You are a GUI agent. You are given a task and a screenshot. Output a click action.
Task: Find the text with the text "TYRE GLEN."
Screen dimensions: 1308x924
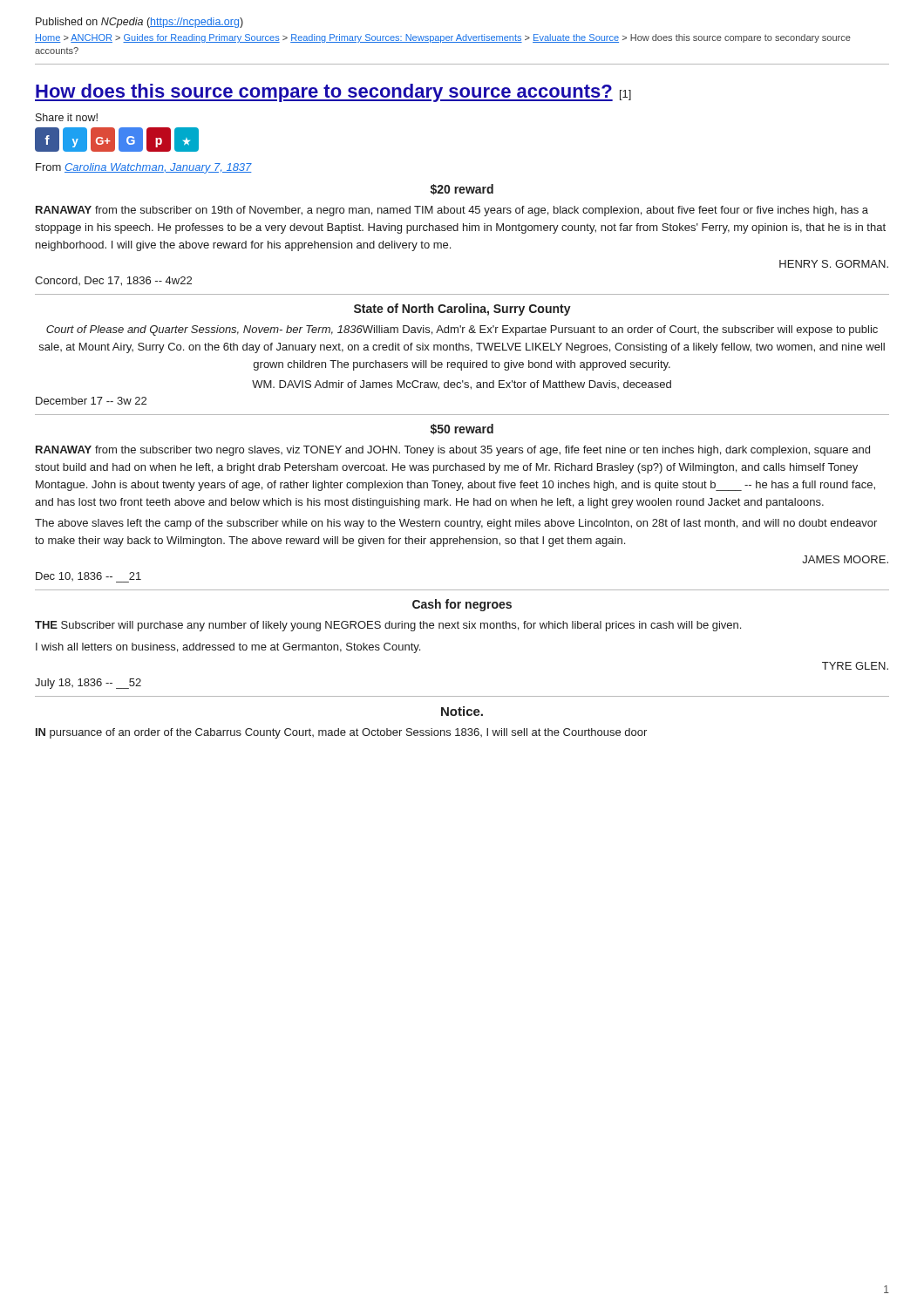click(x=855, y=666)
